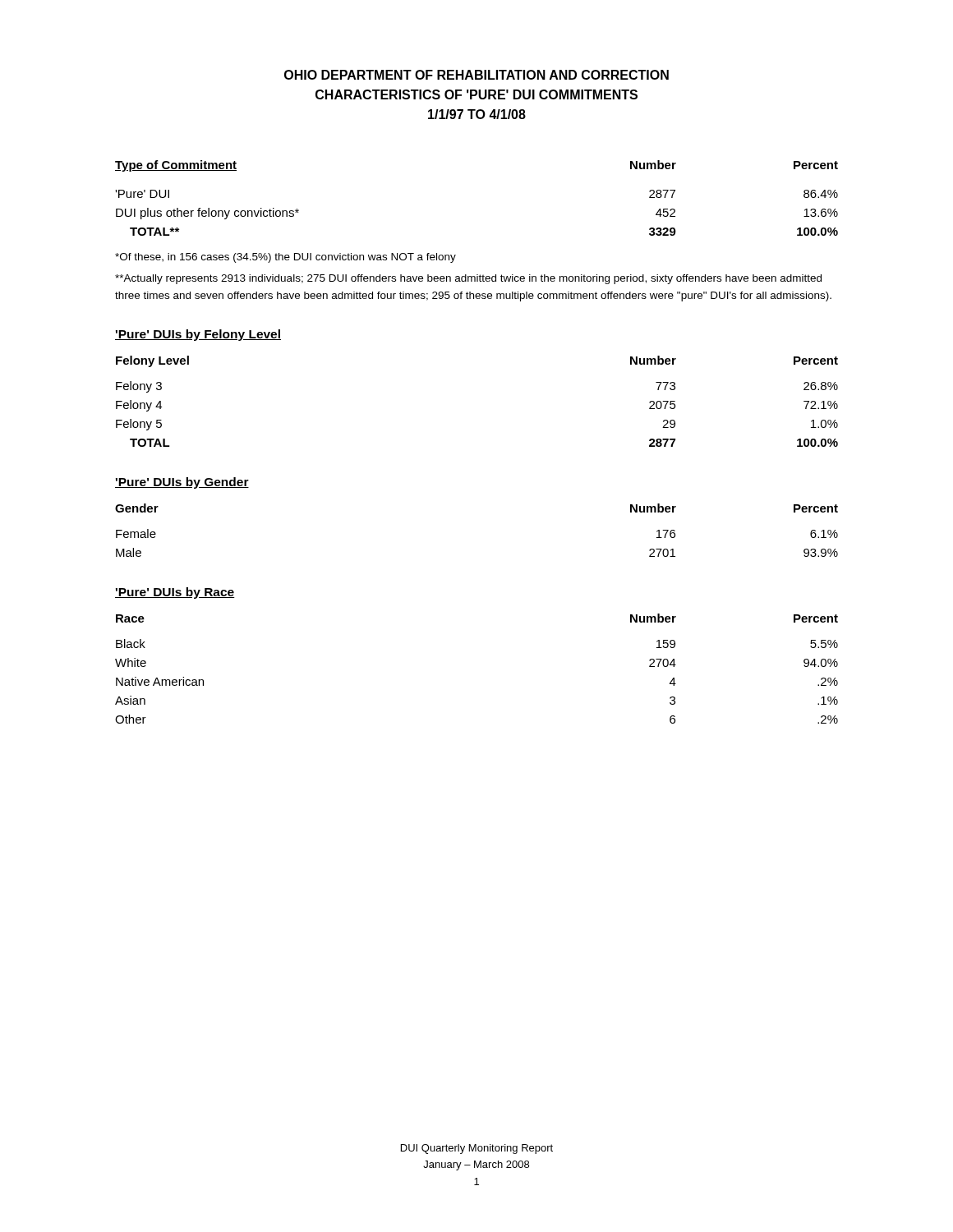Select the table that reads "Felony Level"
The width and height of the screenshot is (953, 1232).
(x=476, y=401)
